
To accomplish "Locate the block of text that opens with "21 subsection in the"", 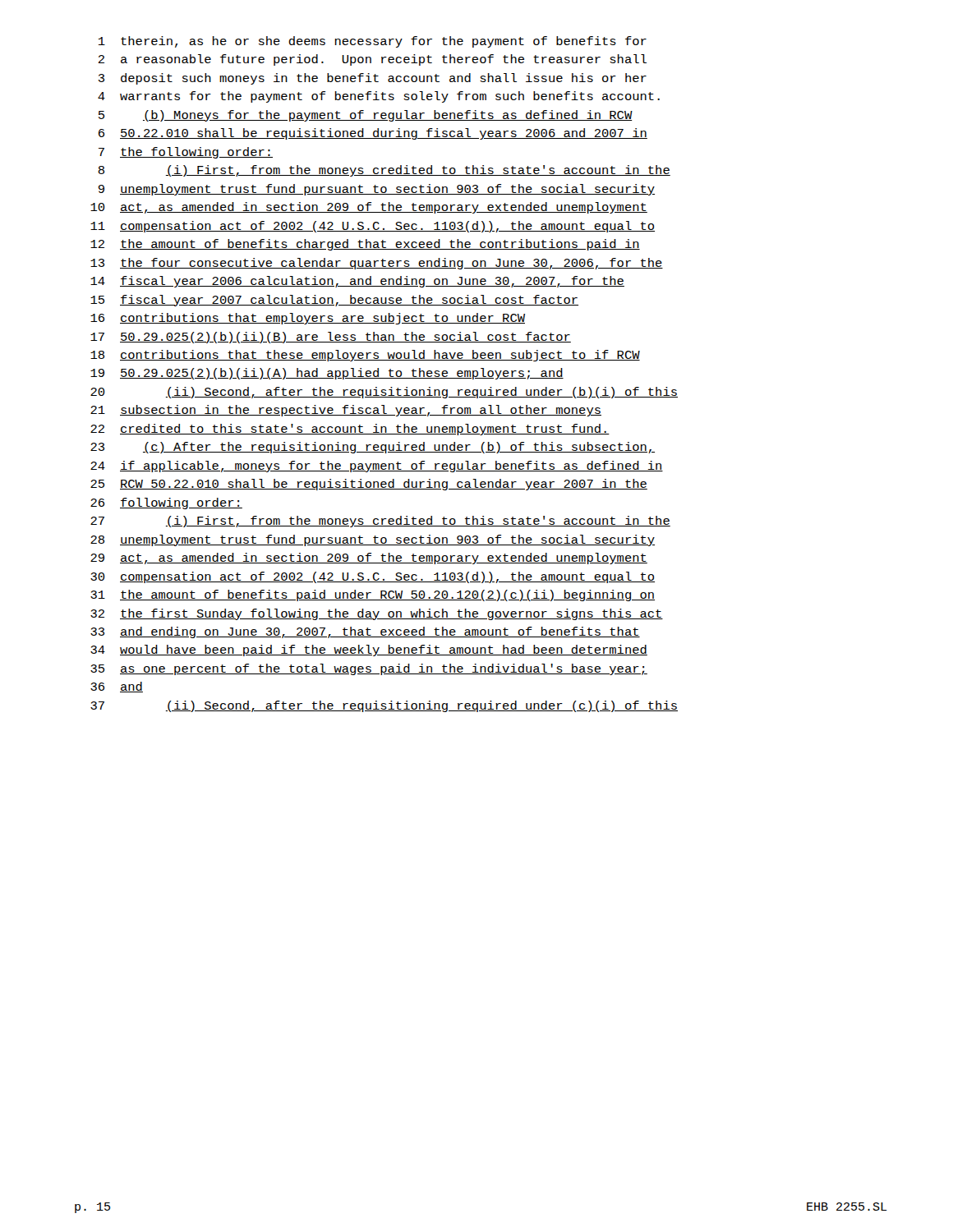I will [x=481, y=411].
